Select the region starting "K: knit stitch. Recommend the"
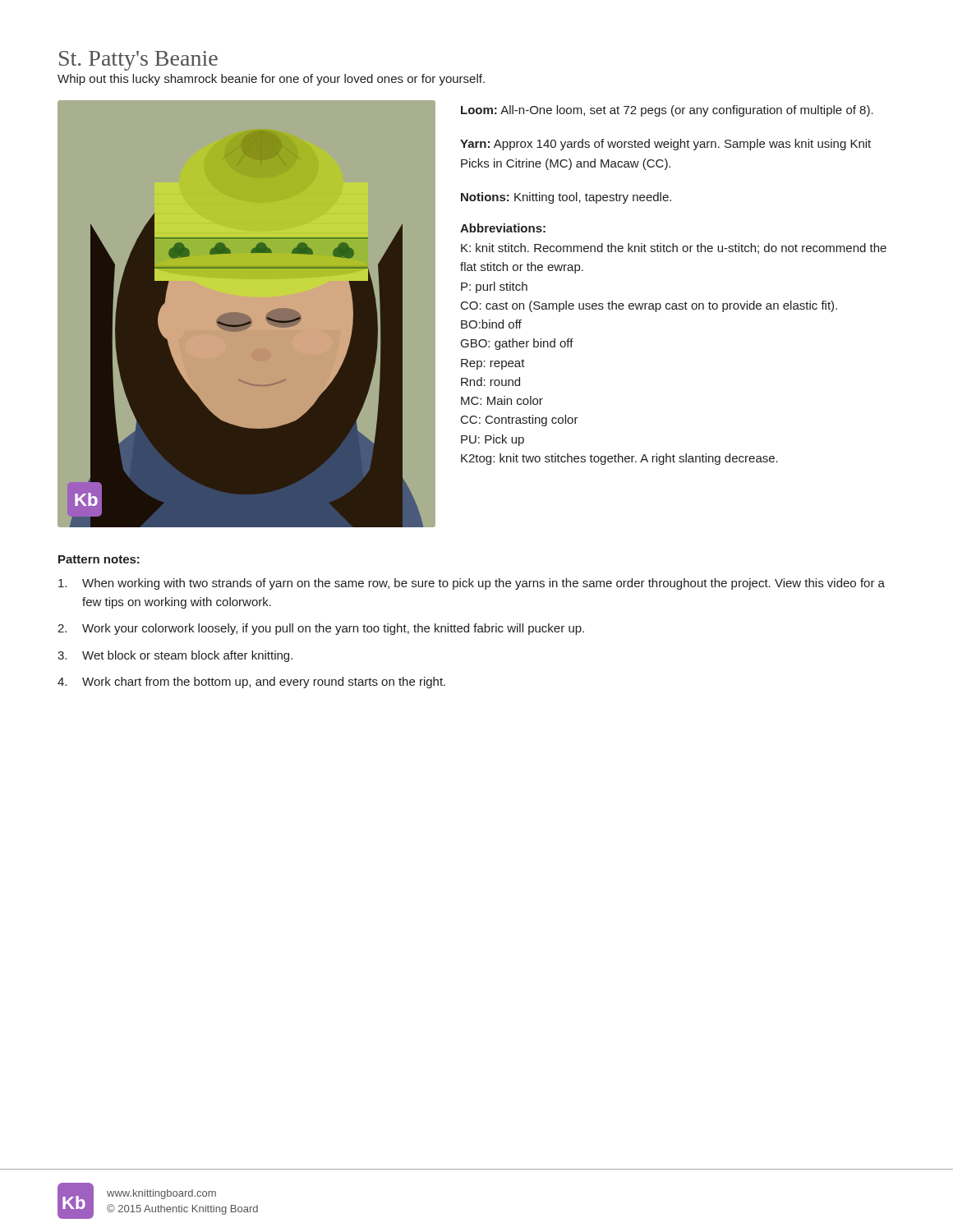 coord(674,248)
